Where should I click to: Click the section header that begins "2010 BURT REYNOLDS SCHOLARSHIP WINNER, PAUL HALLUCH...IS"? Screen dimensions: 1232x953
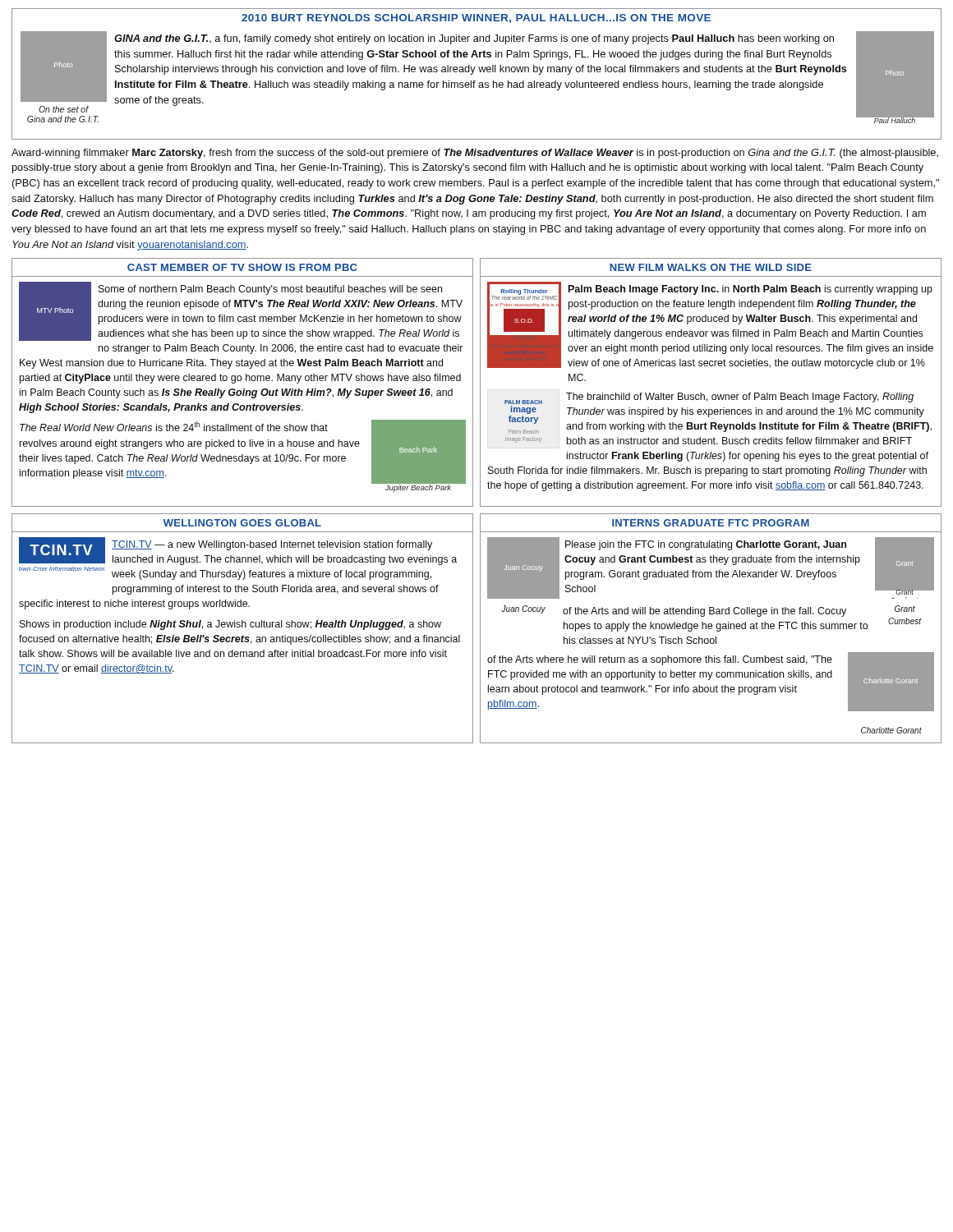point(476,18)
